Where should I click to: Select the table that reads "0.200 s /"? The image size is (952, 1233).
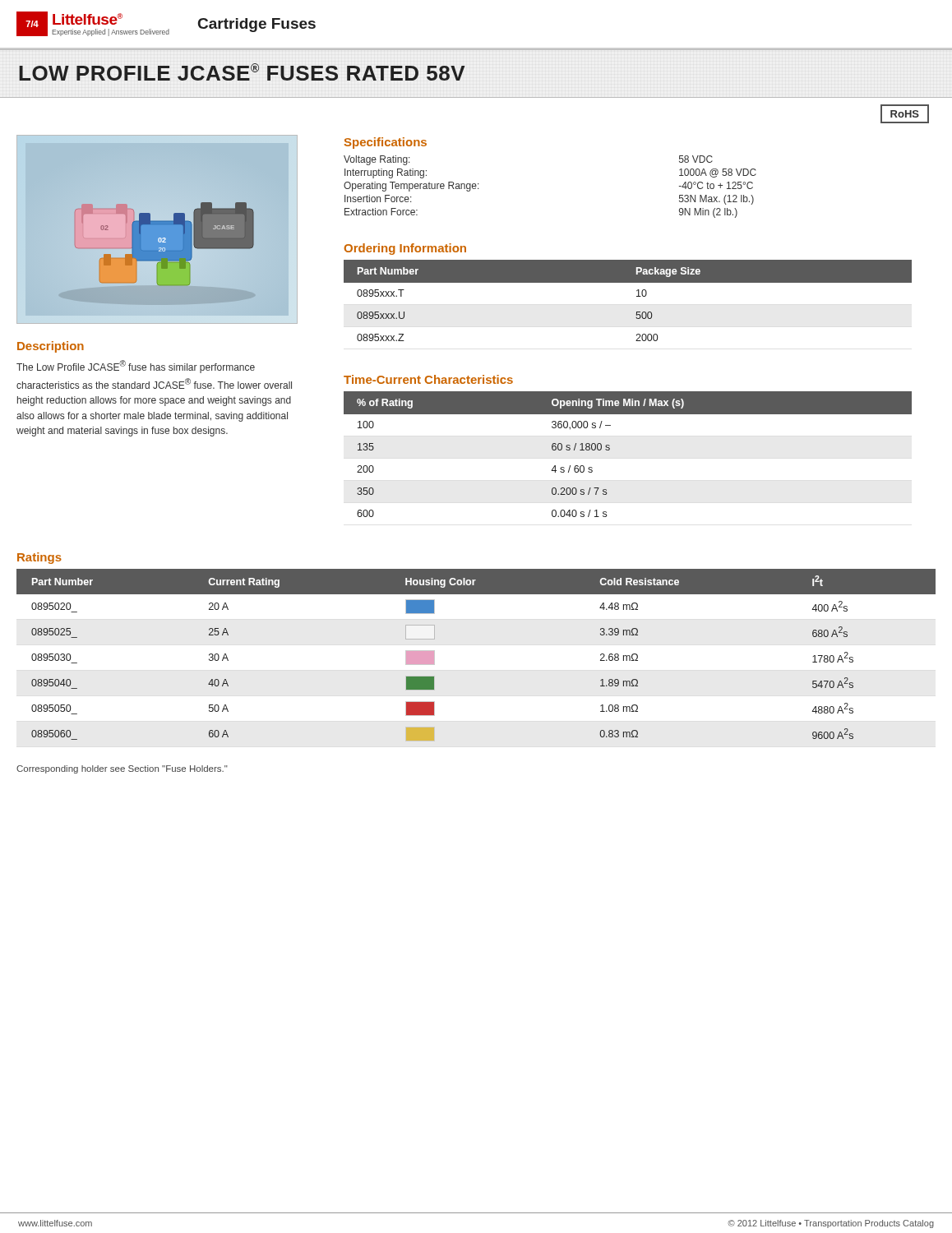point(640,458)
